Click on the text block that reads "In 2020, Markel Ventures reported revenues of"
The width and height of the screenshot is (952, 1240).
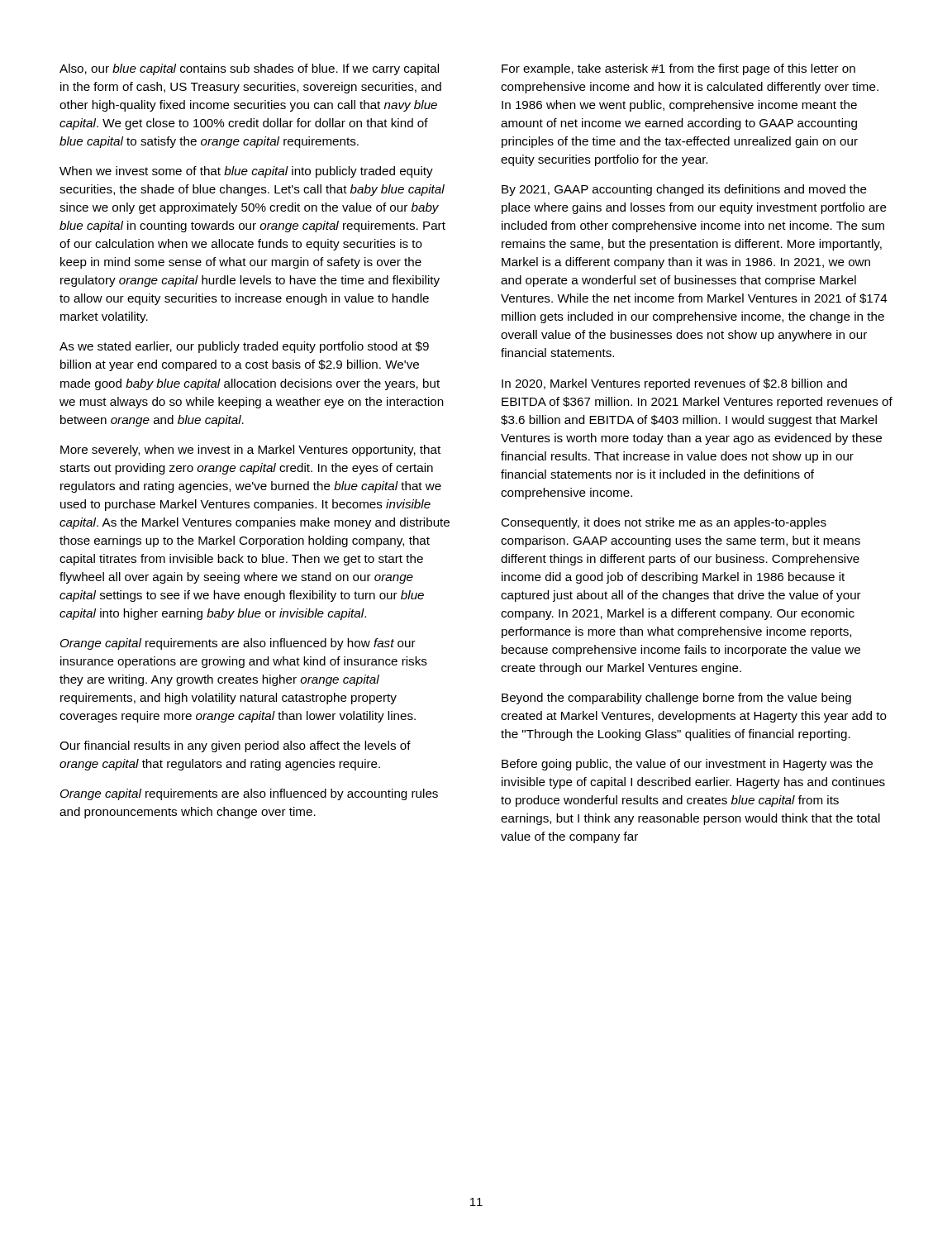(697, 438)
